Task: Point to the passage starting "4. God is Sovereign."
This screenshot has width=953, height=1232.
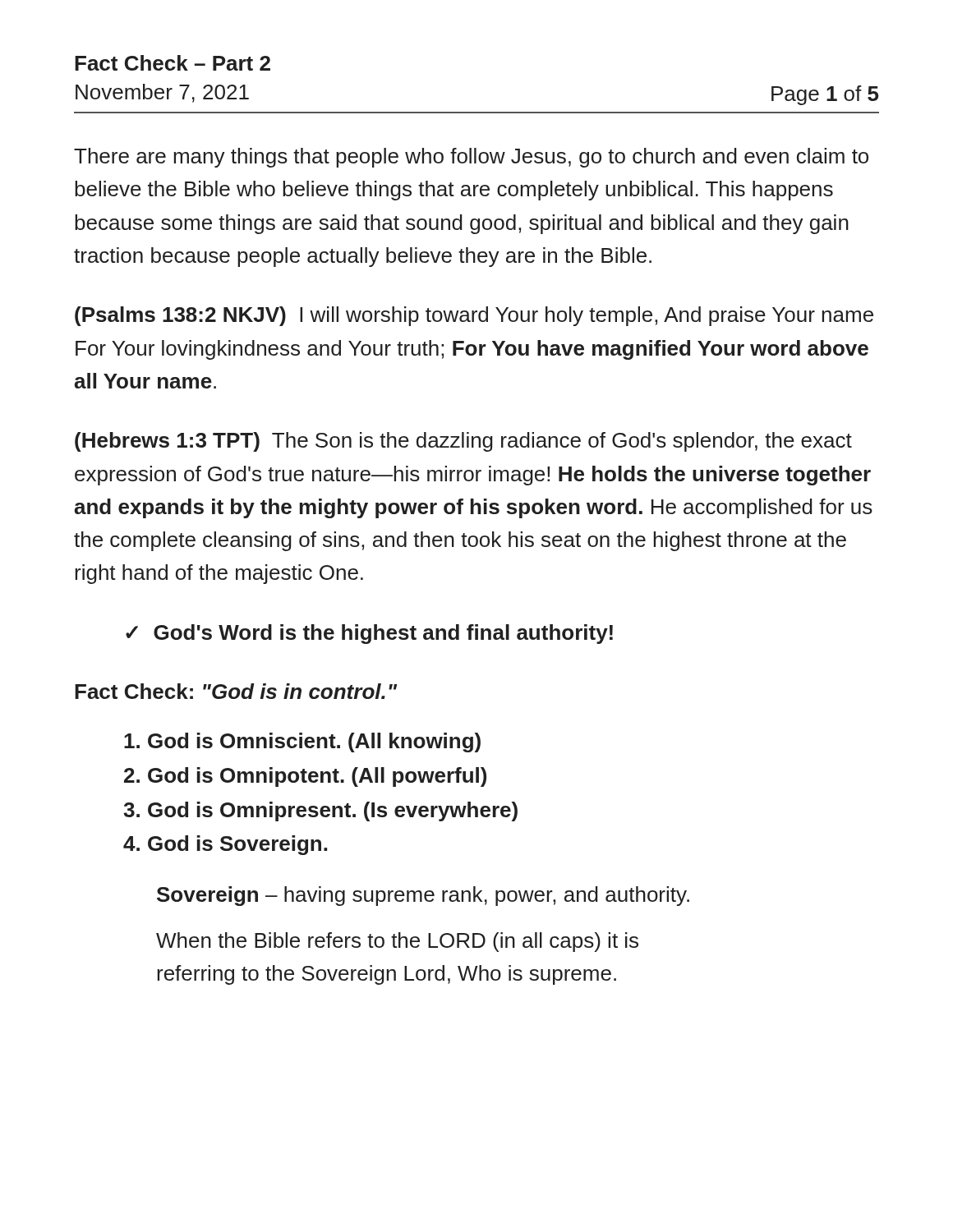Action: (x=226, y=844)
